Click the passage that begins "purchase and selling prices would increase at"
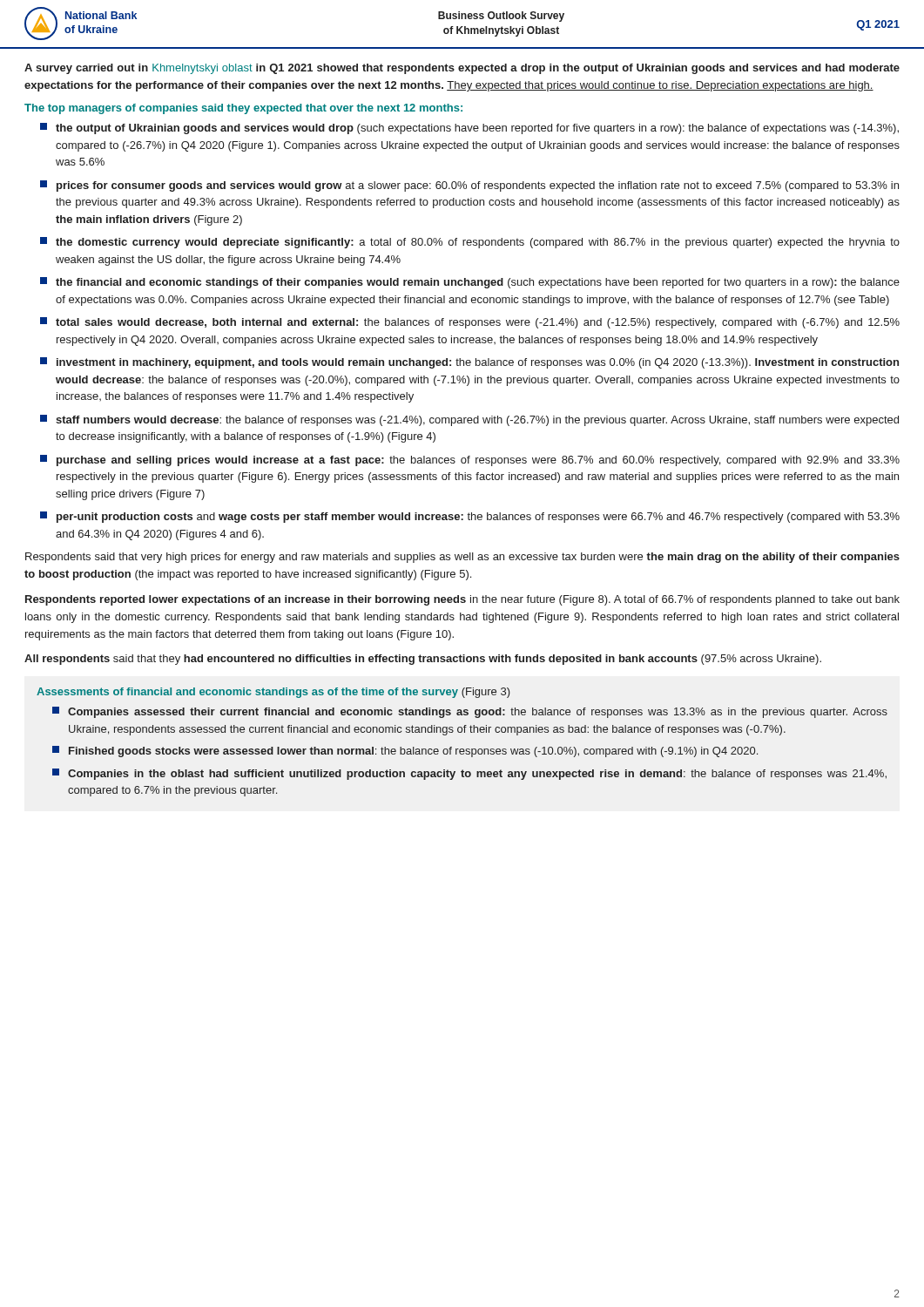924x1307 pixels. pos(470,477)
